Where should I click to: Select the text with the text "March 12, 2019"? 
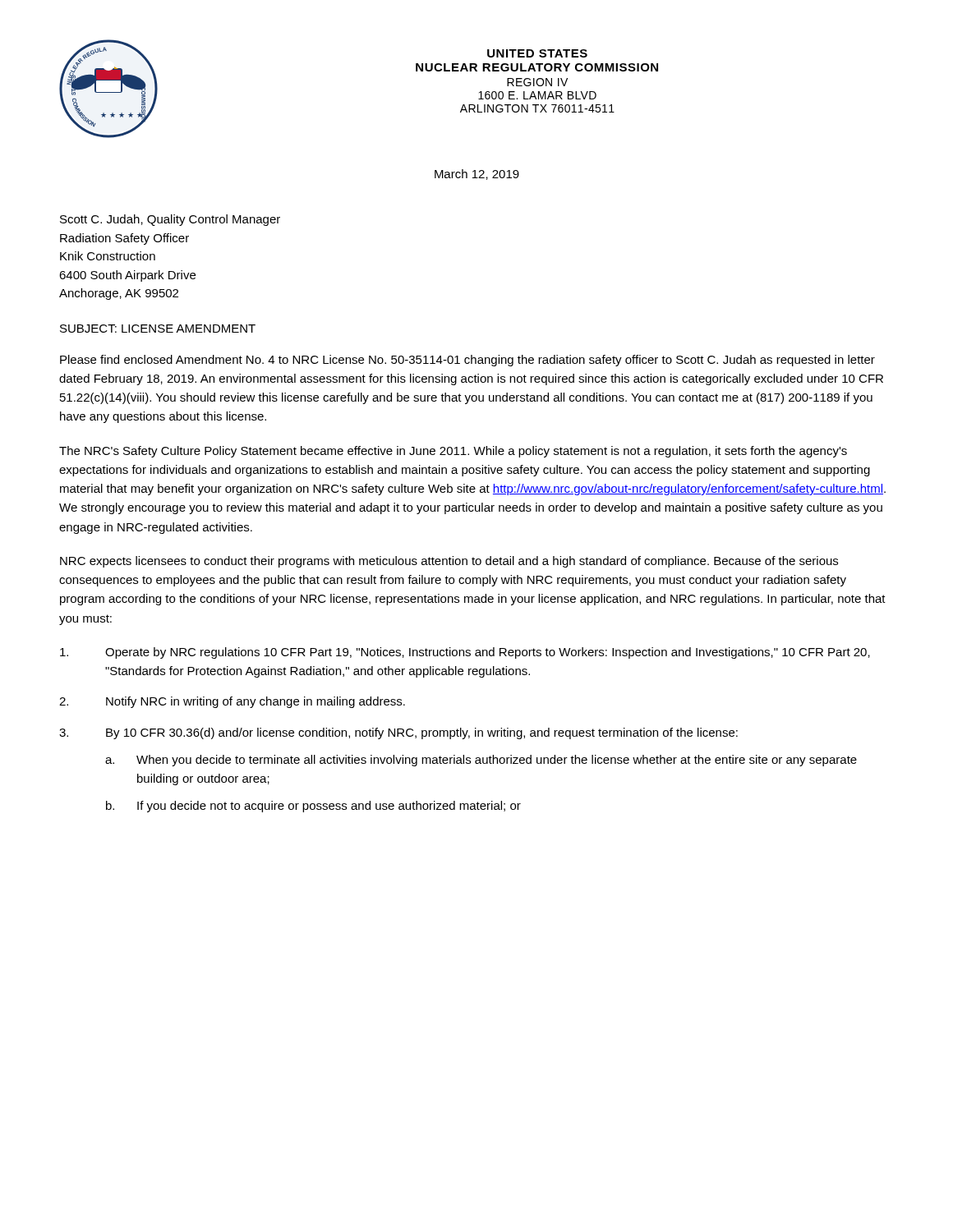[476, 174]
